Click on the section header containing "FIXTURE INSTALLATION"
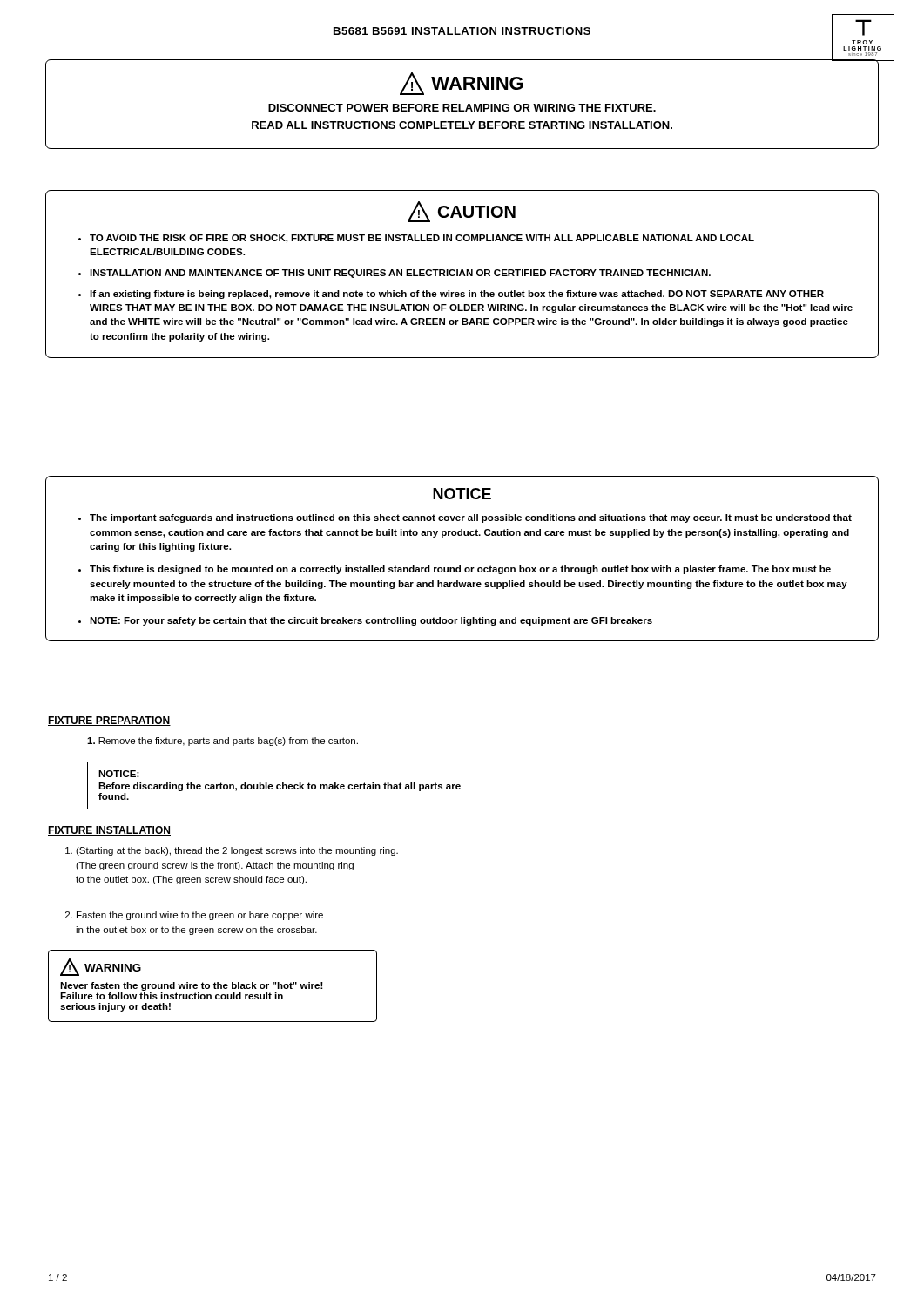This screenshot has height=1307, width=924. tap(109, 830)
